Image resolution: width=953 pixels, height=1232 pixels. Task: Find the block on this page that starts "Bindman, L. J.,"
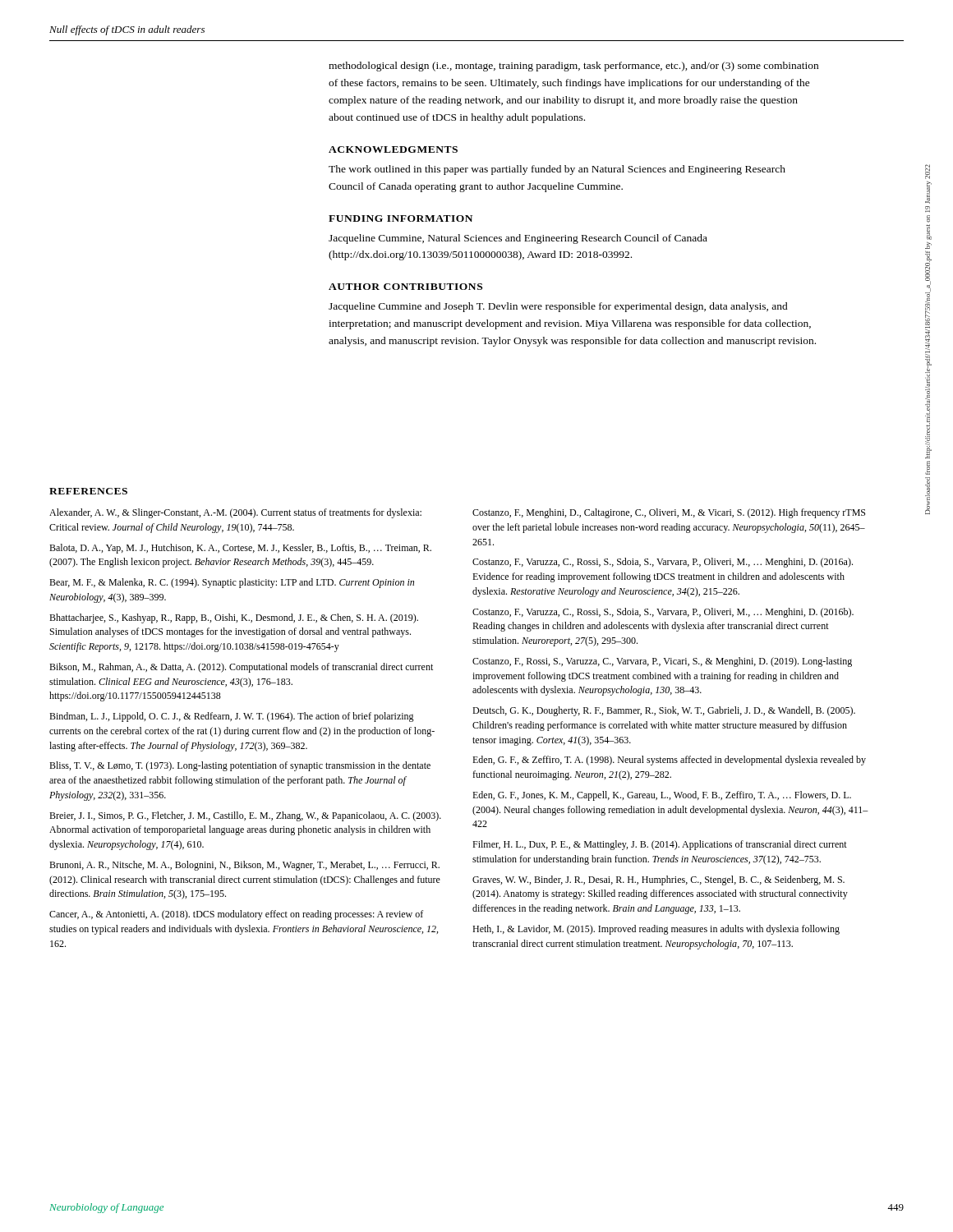point(242,731)
